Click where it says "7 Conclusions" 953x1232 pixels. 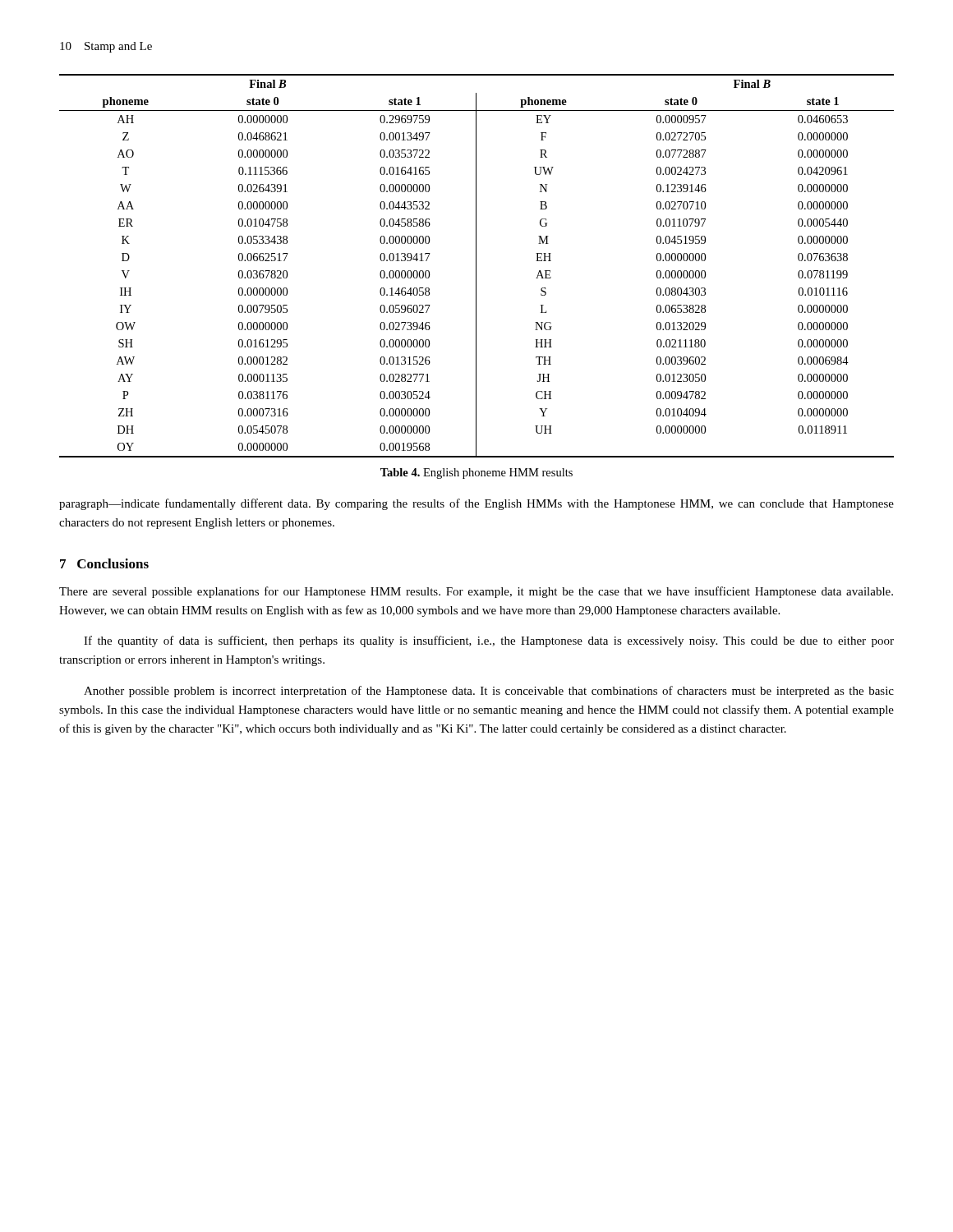[104, 563]
